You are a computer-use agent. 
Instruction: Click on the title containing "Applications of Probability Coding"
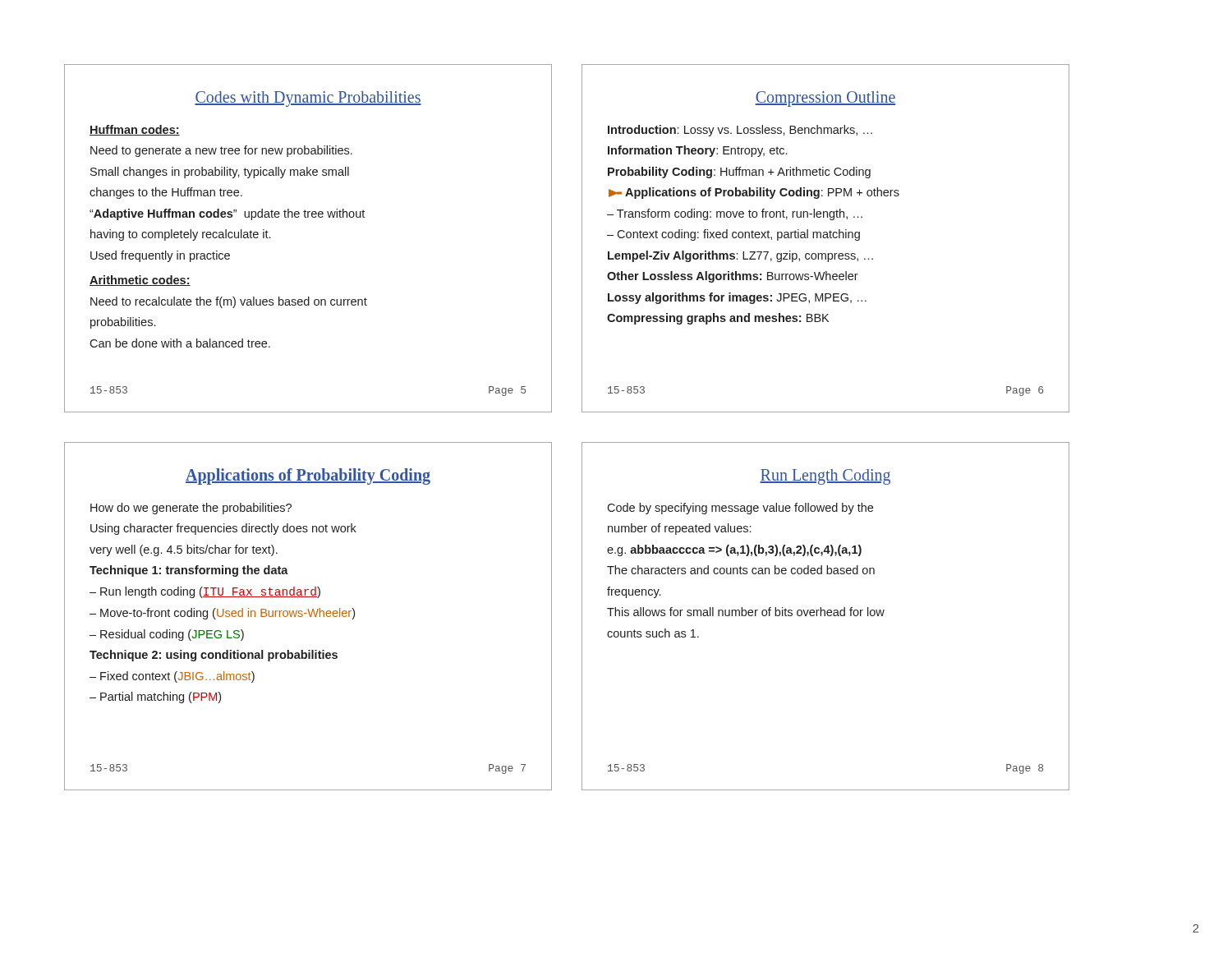pos(308,475)
